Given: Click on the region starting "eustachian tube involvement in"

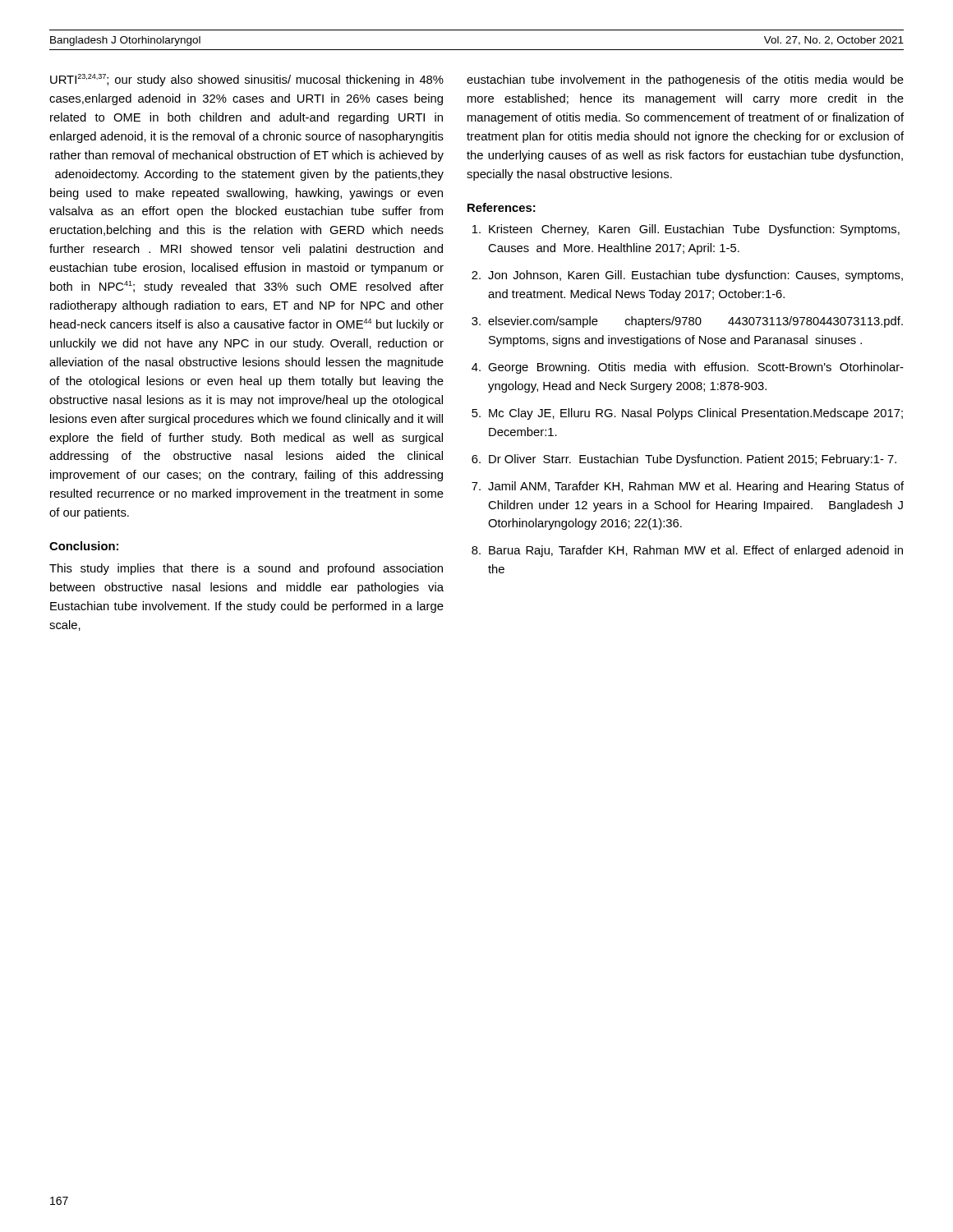Looking at the screenshot, I should (x=685, y=127).
